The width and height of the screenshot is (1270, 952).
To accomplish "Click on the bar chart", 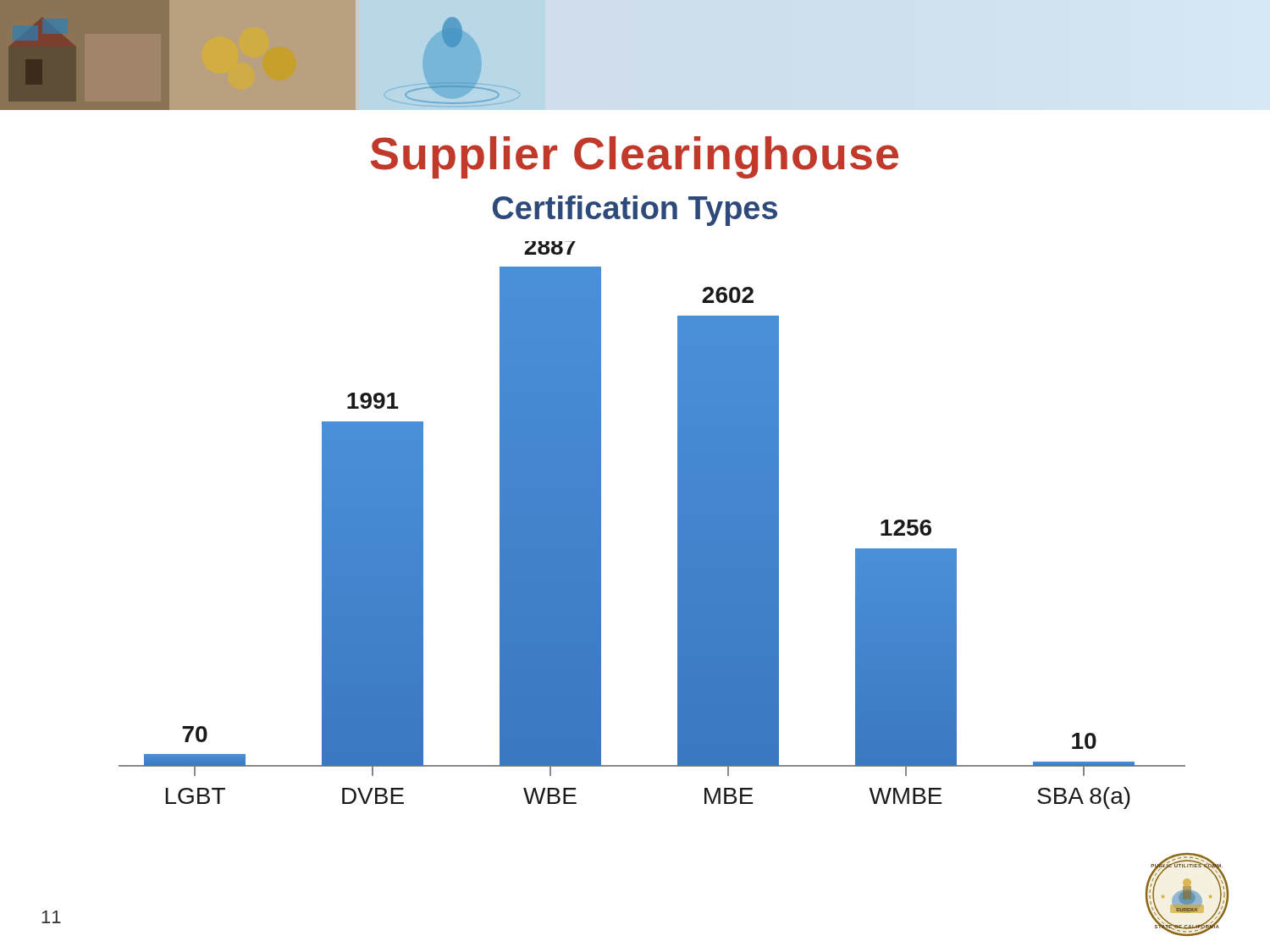I will tap(635, 550).
